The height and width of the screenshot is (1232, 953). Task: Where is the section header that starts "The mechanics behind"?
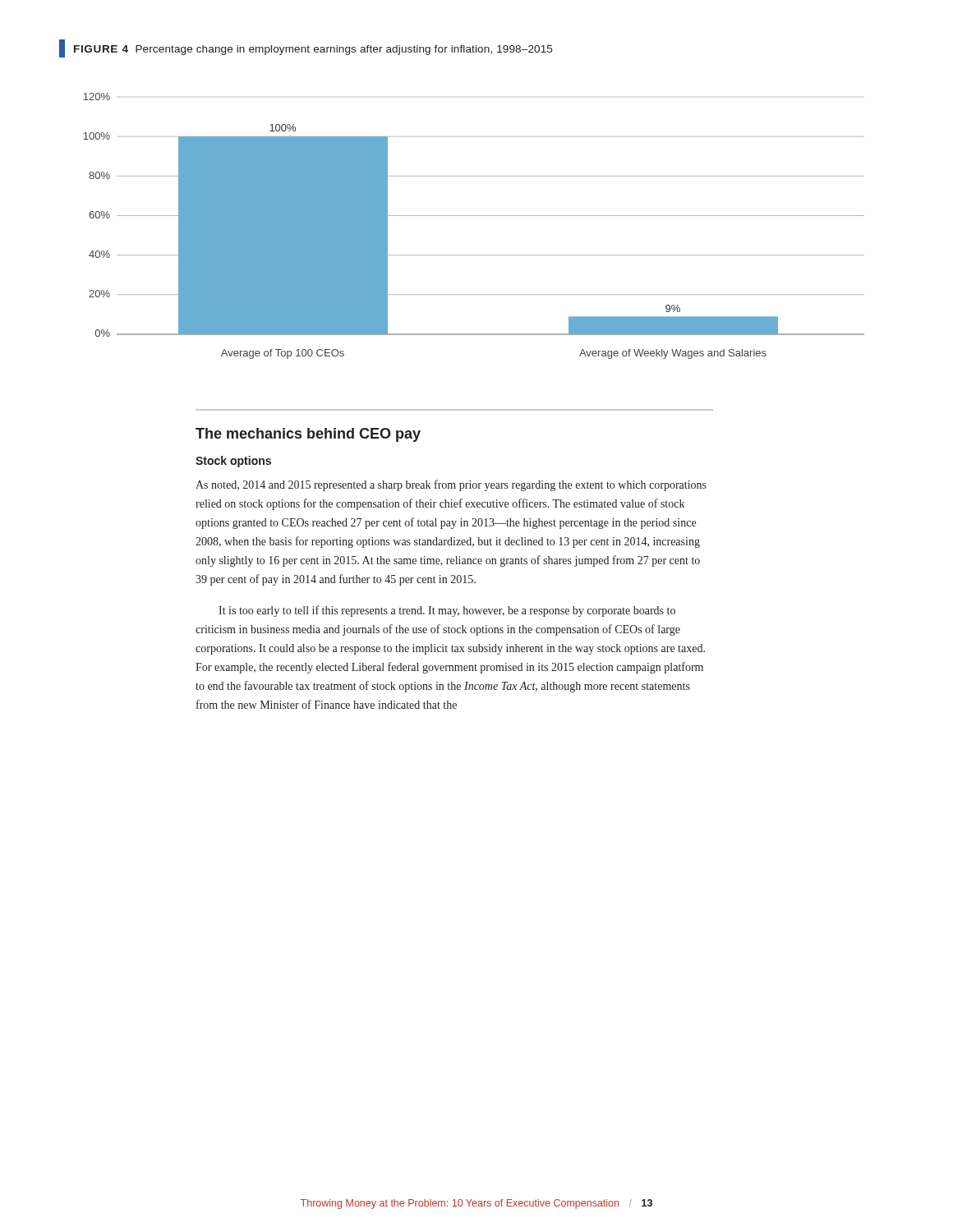(308, 435)
